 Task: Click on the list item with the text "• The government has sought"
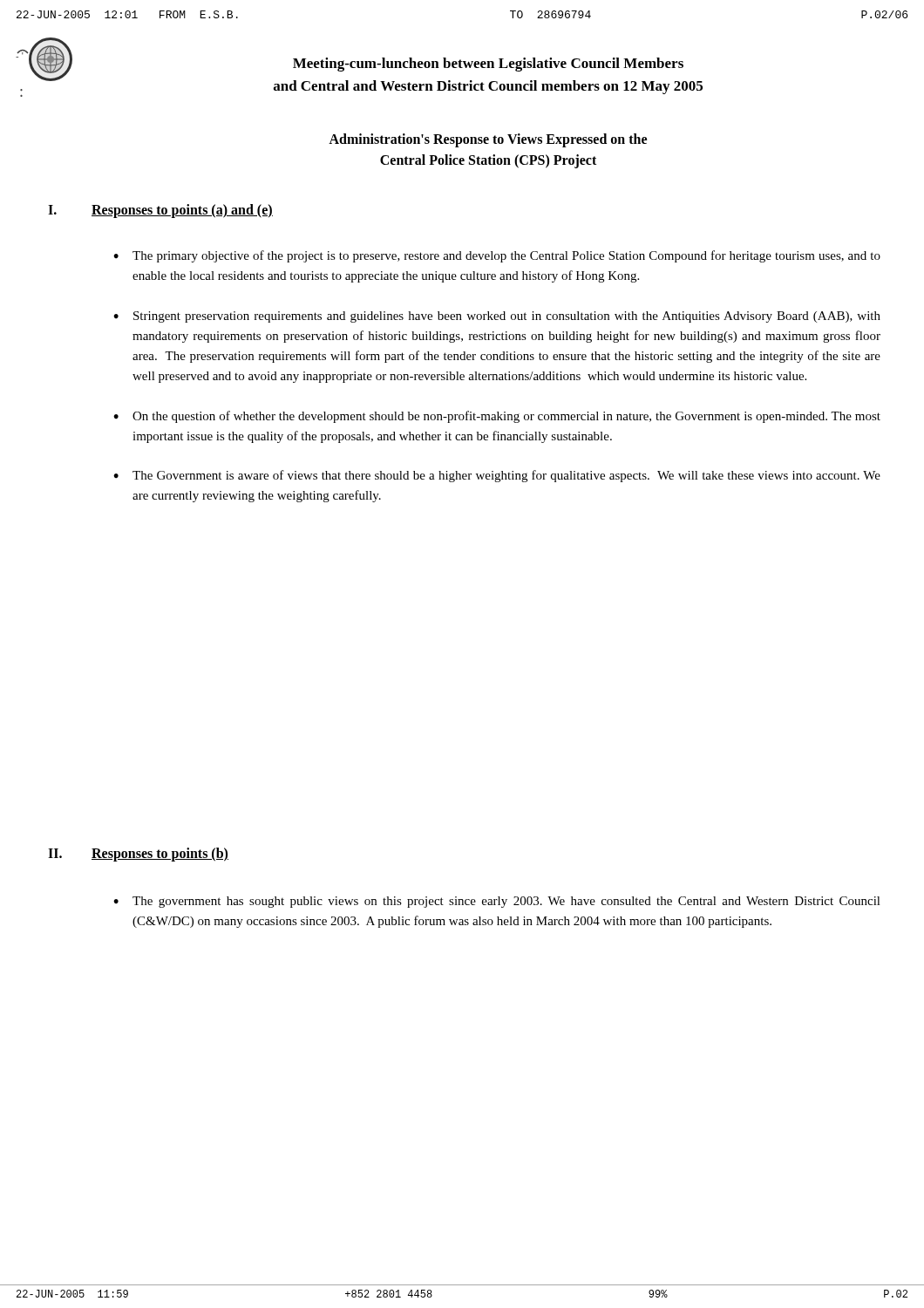497,911
